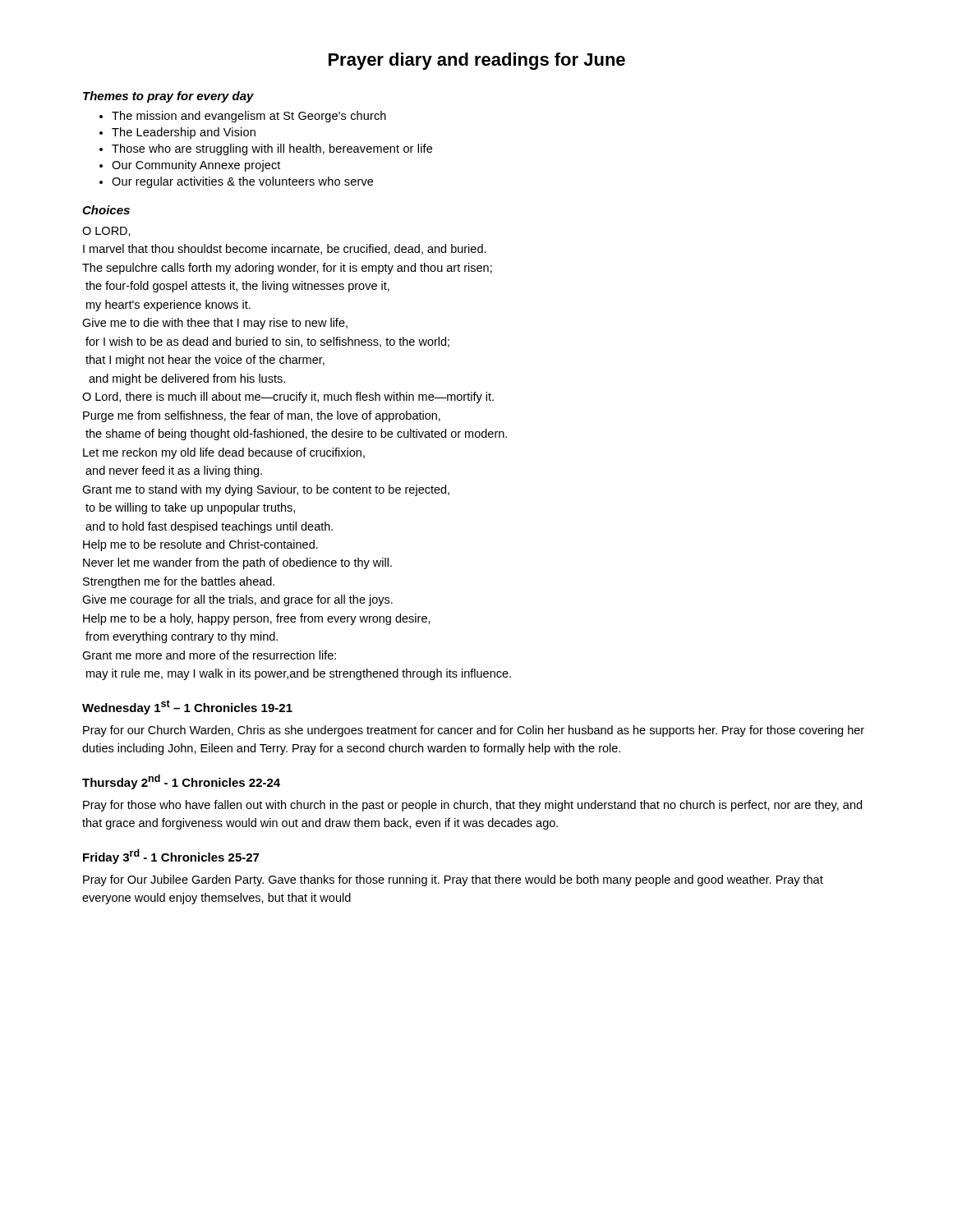Locate the passage starting "Those who are struggling"
The height and width of the screenshot is (1232, 953).
pos(272,149)
